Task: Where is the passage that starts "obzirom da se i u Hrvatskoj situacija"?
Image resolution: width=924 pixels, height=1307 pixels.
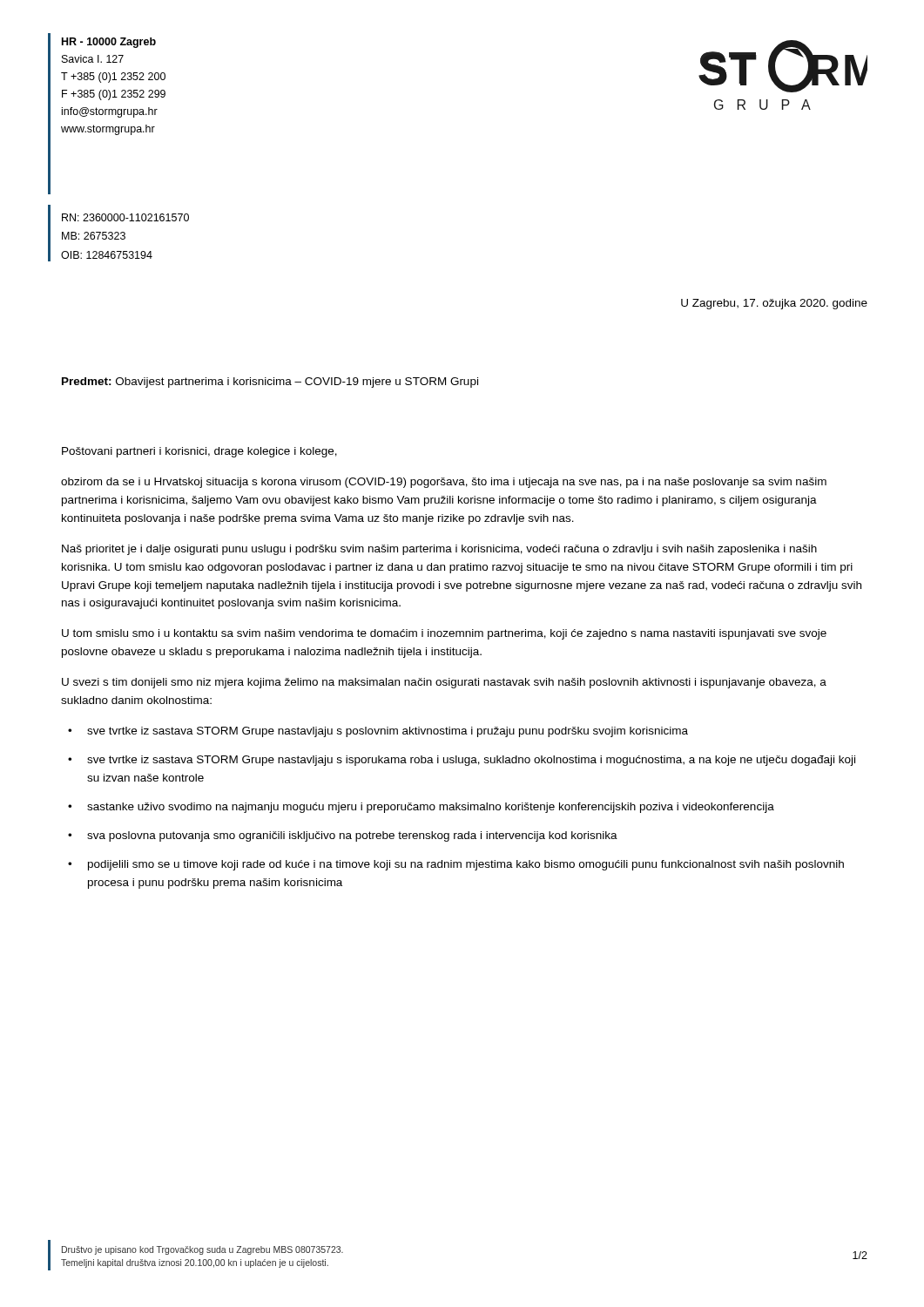Action: point(464,500)
